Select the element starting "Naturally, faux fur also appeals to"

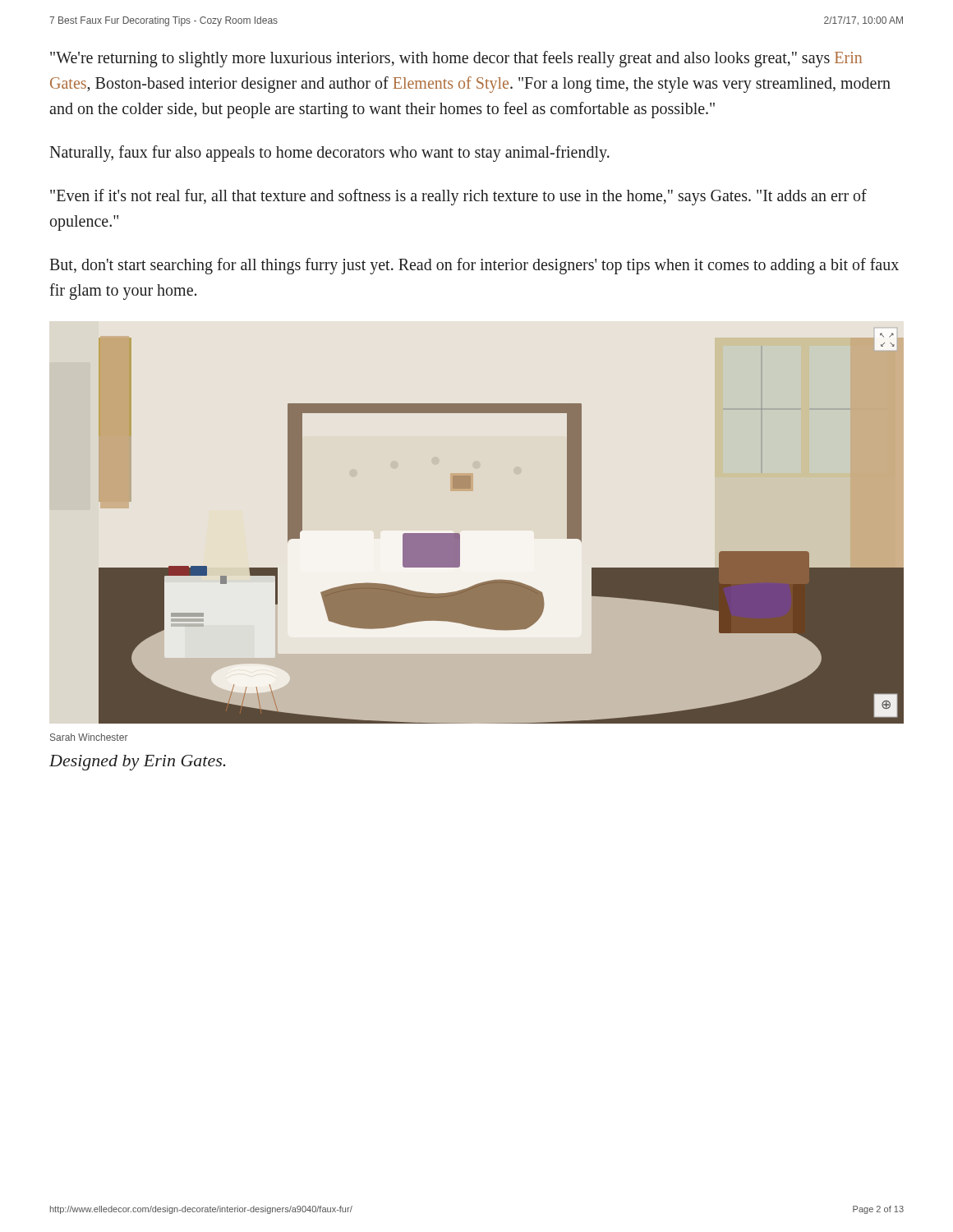[x=330, y=152]
